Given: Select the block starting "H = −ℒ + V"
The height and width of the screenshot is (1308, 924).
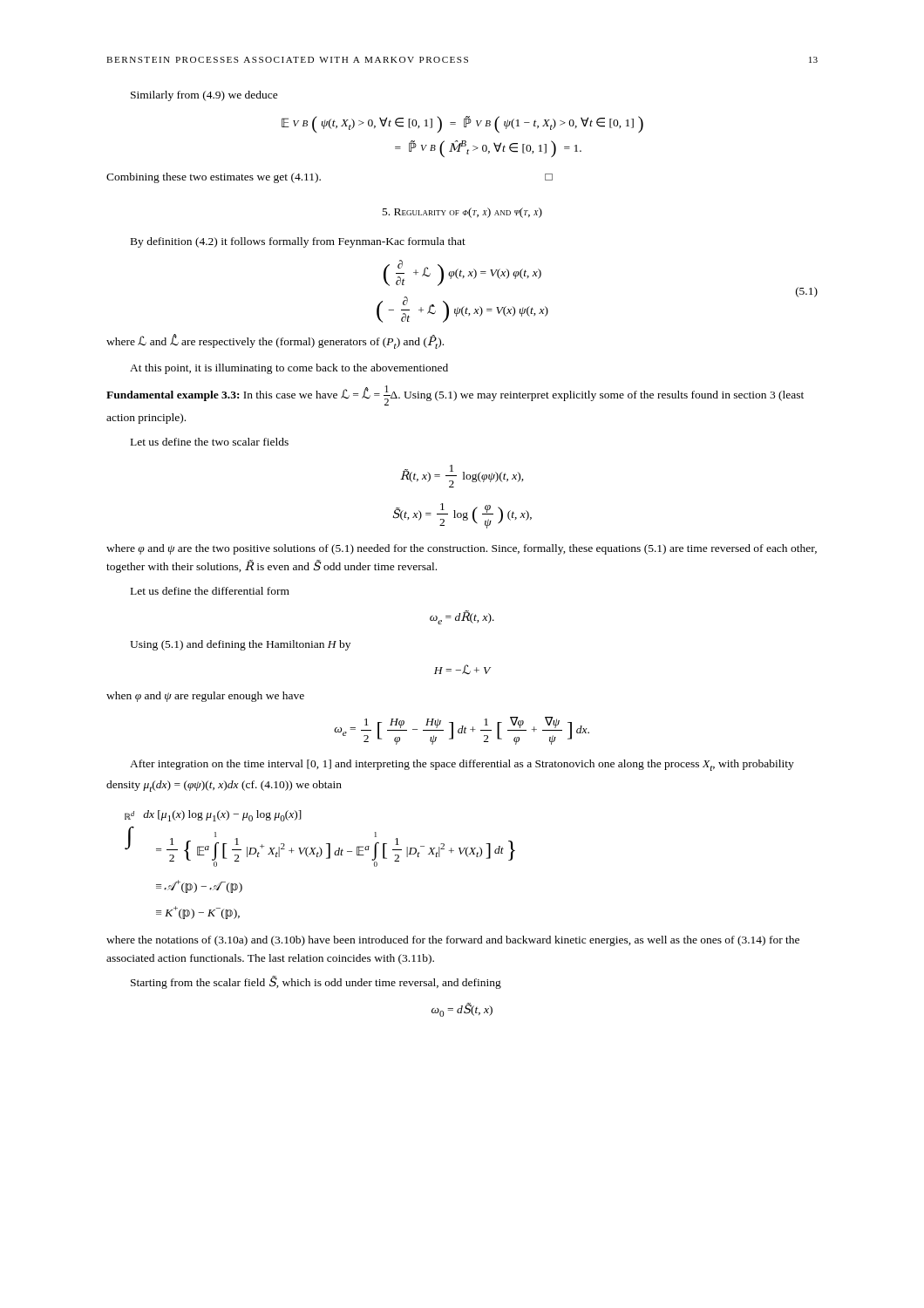Looking at the screenshot, I should (x=462, y=670).
